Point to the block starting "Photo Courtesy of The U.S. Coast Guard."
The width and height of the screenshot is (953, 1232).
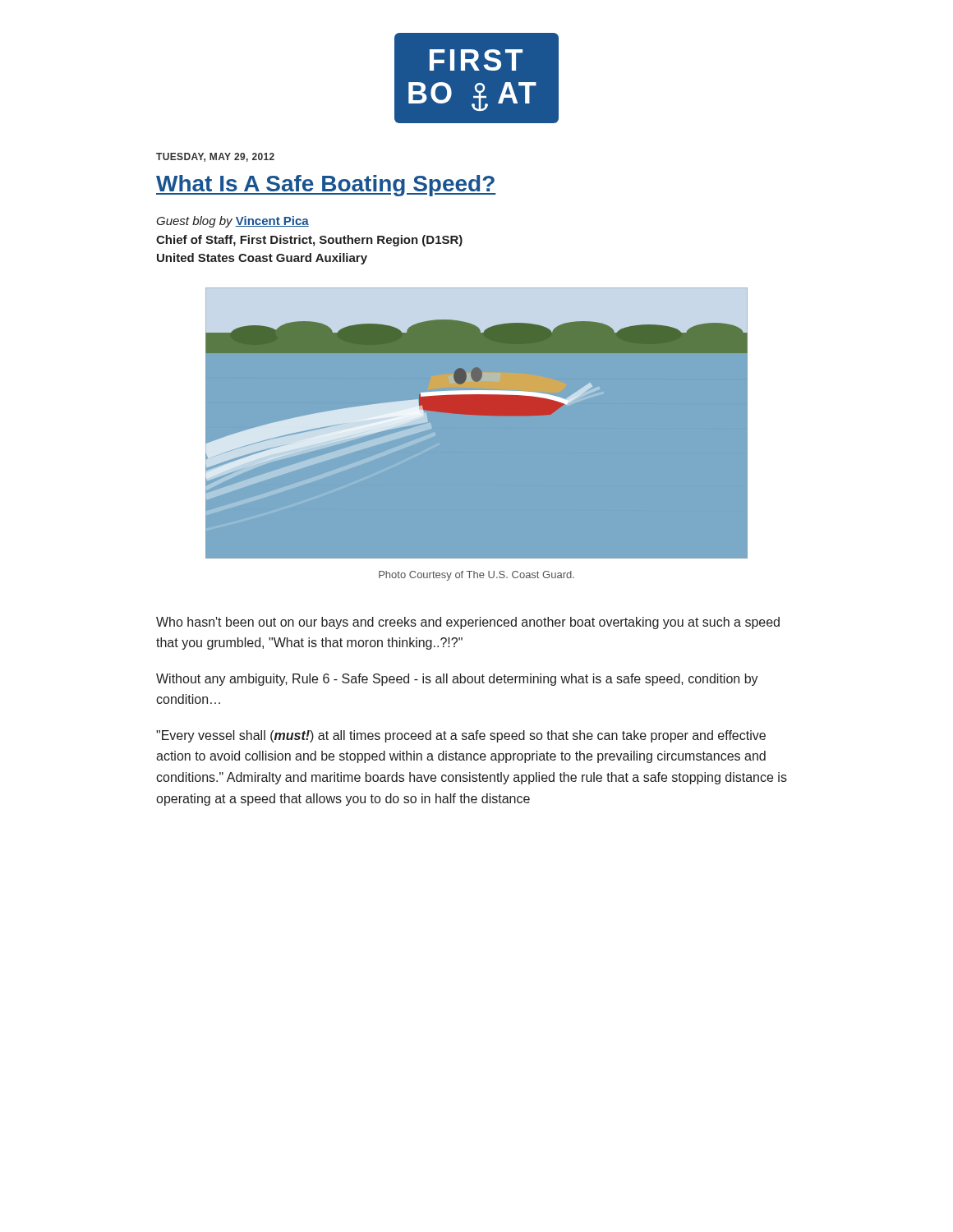476,574
